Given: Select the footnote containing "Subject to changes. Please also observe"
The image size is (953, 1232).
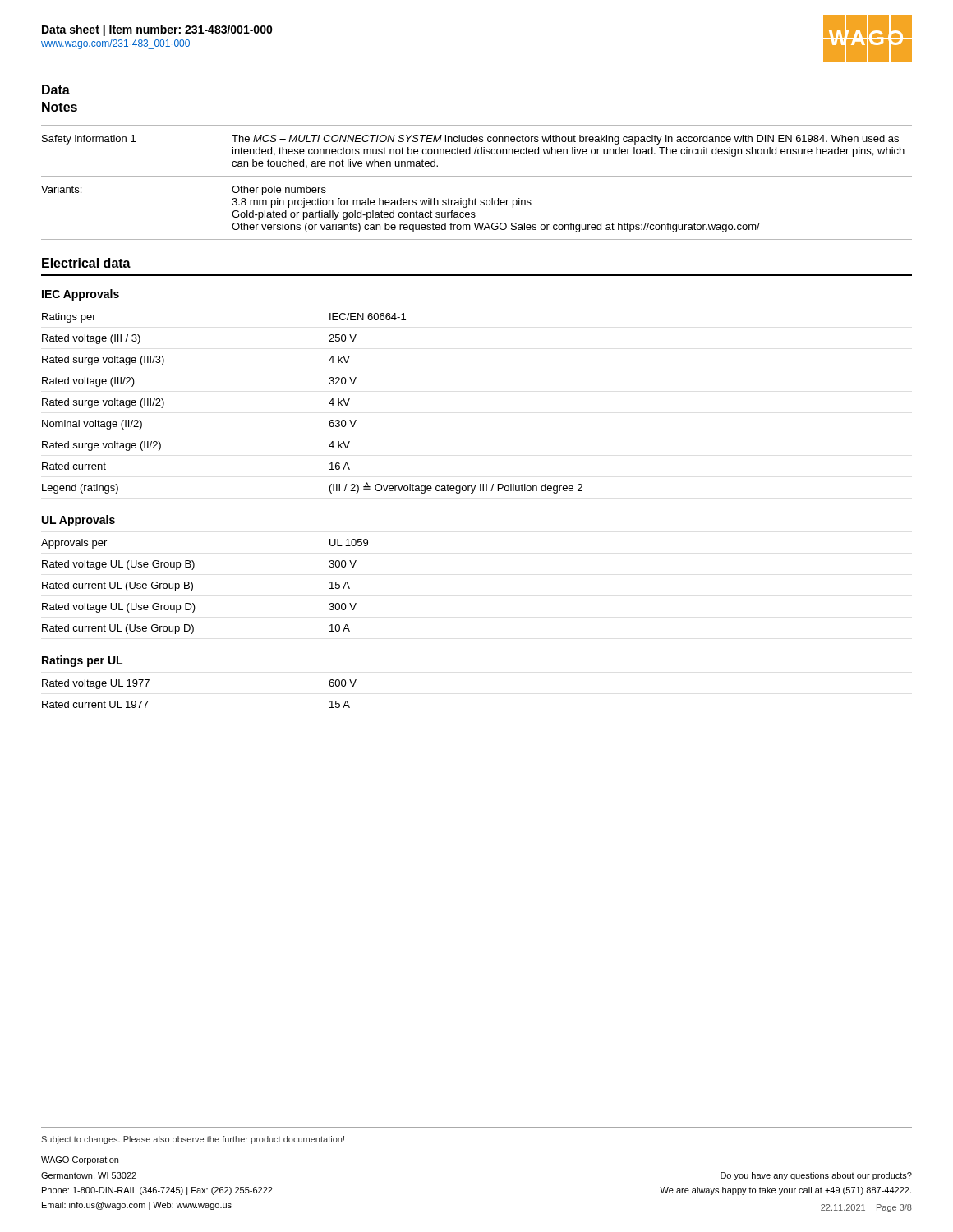Looking at the screenshot, I should point(193,1140).
